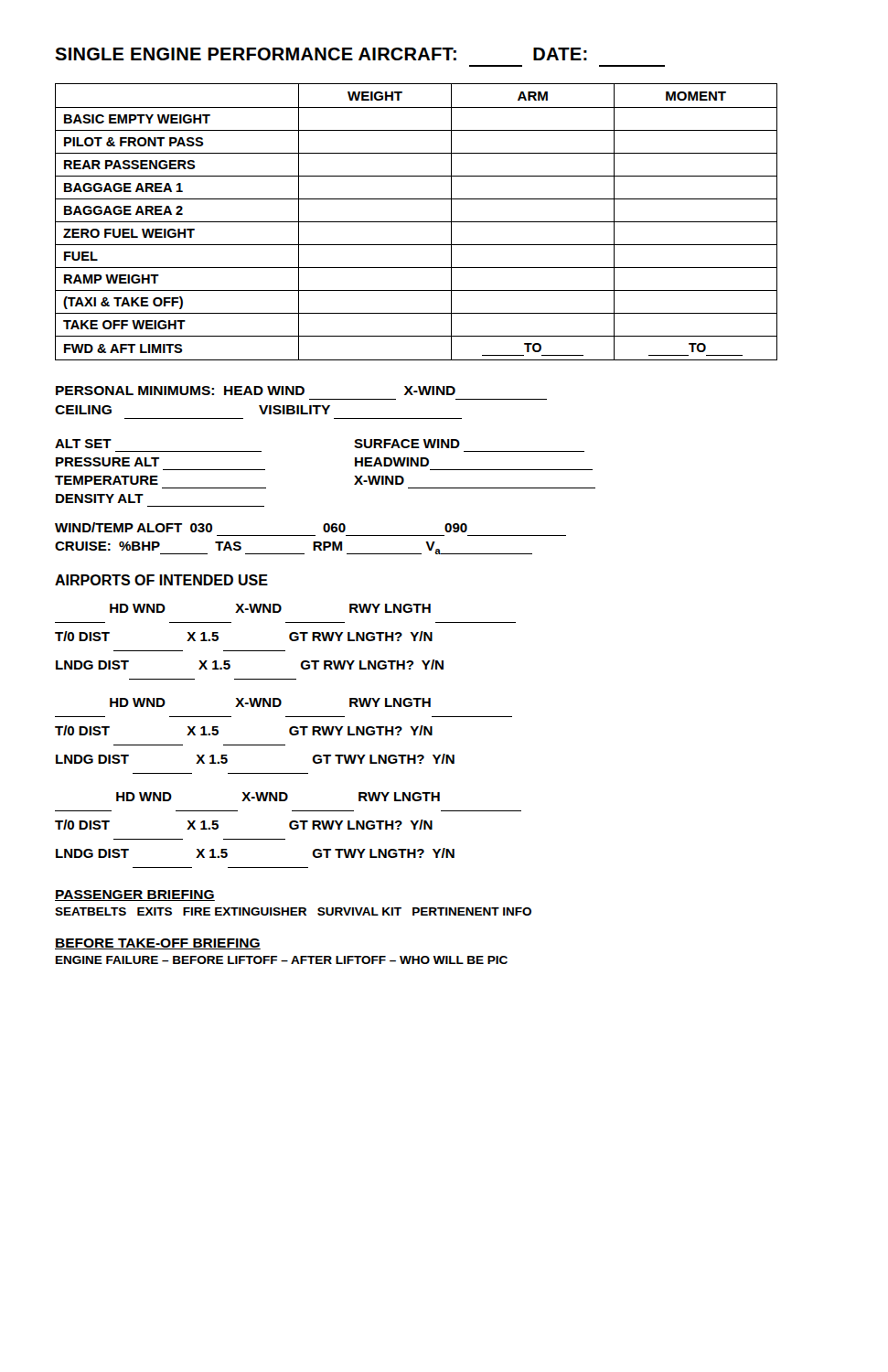The height and width of the screenshot is (1372, 888).
Task: Select the element starting "PASSENGER BRIEFING"
Action: (135, 894)
